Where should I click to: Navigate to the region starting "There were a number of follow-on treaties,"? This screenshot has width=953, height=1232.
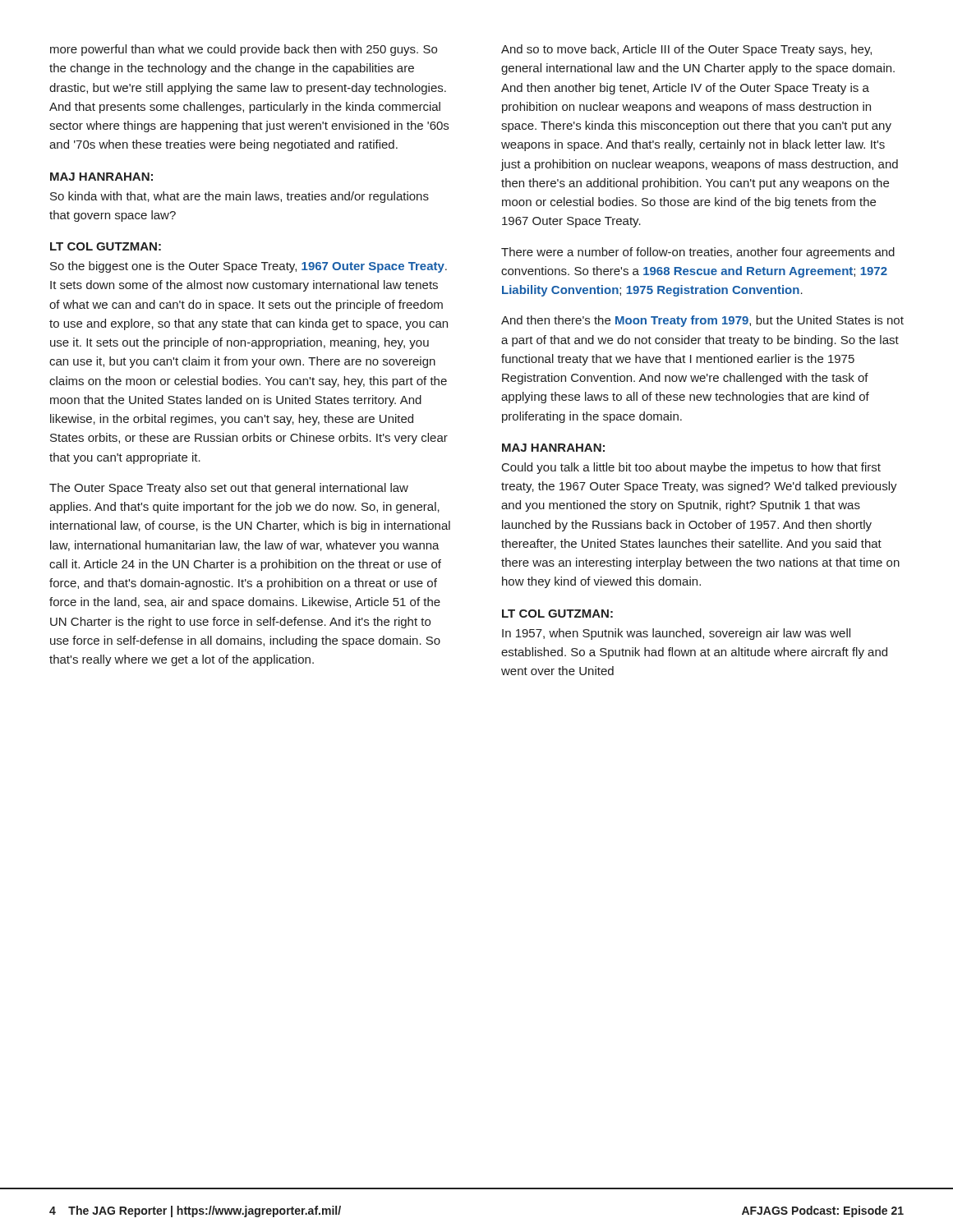click(x=702, y=270)
